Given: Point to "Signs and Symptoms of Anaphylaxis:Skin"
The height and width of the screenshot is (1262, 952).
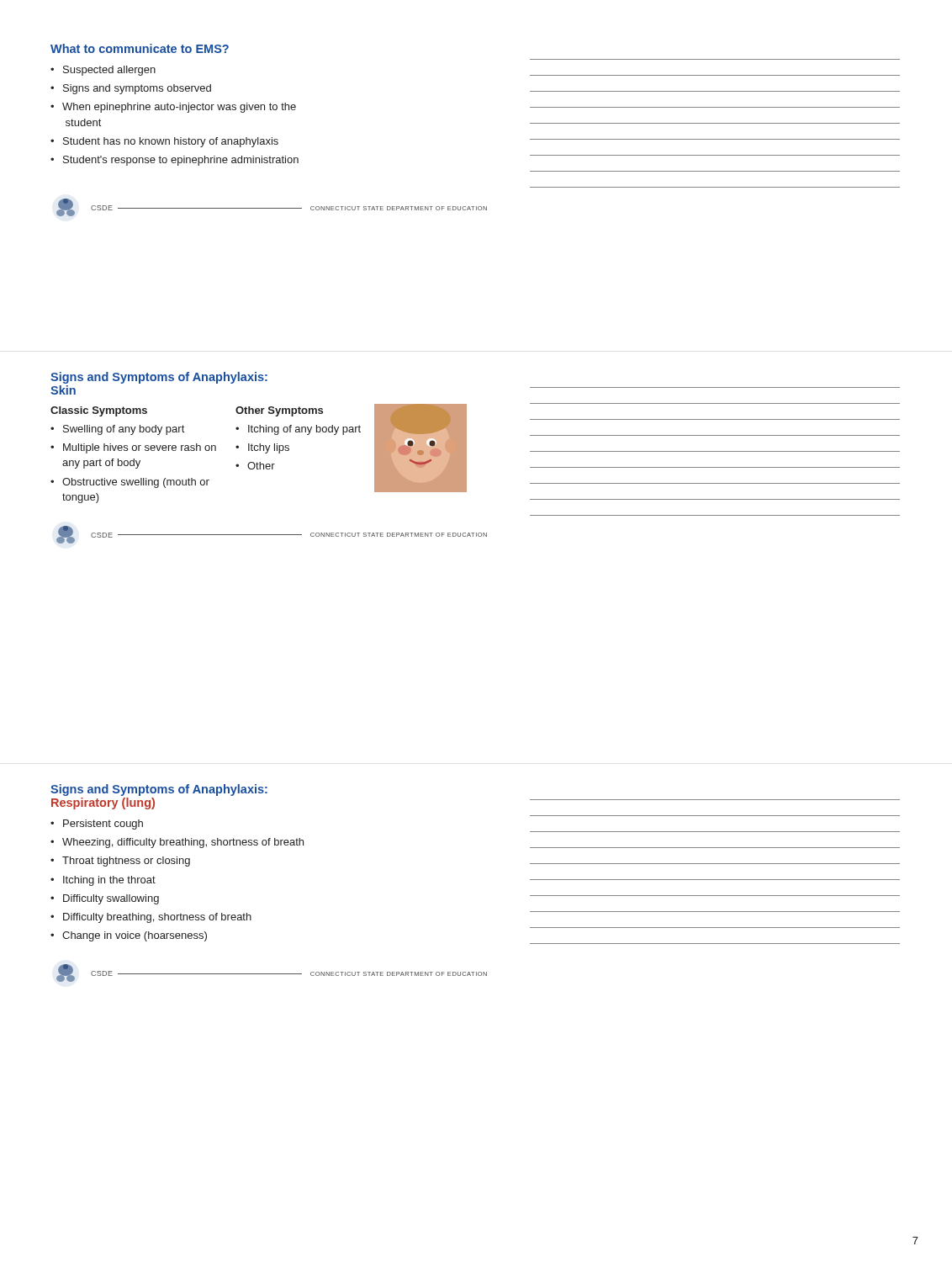Looking at the screenshot, I should click(x=159, y=384).
